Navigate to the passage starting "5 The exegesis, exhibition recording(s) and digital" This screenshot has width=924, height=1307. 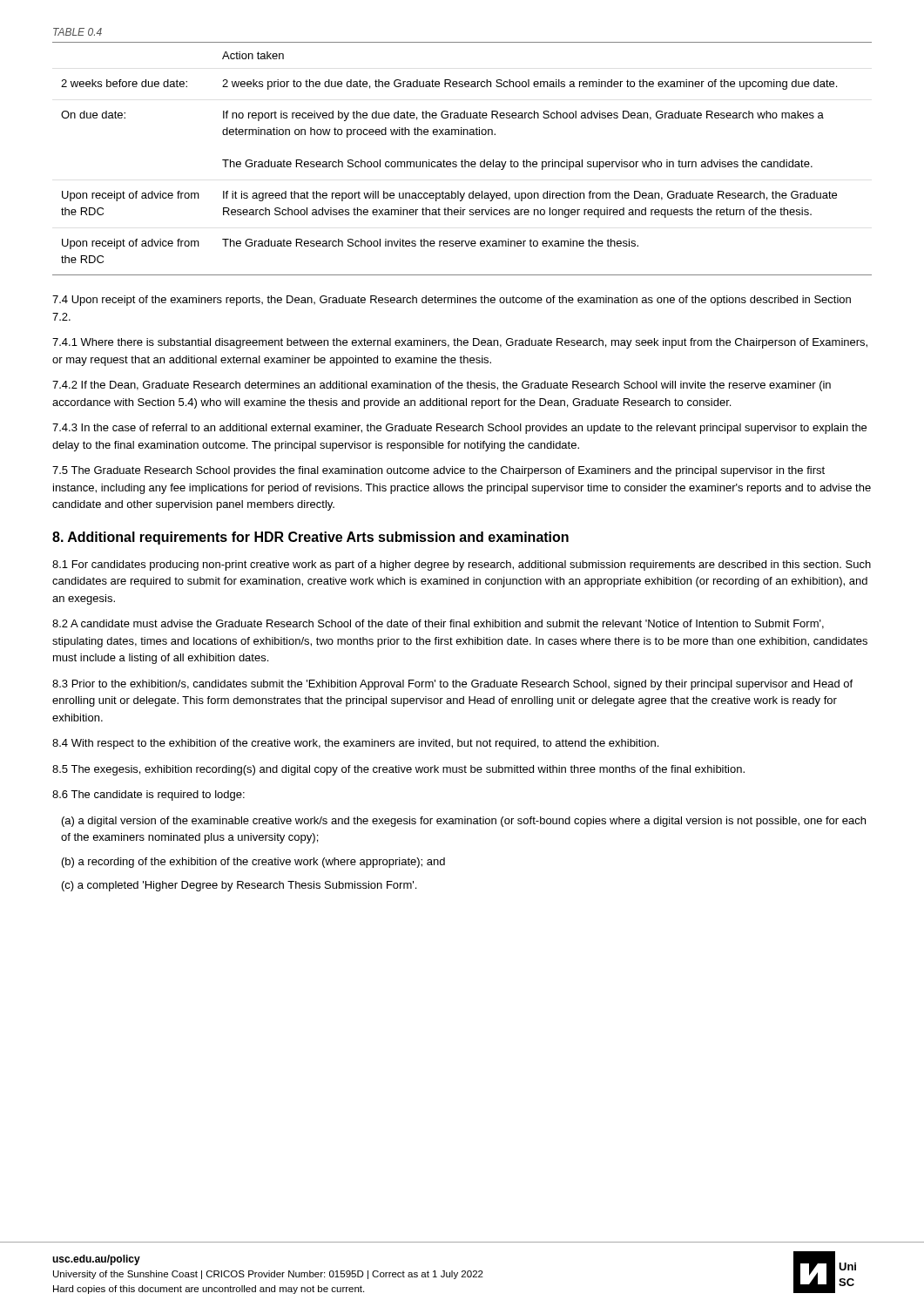(399, 769)
